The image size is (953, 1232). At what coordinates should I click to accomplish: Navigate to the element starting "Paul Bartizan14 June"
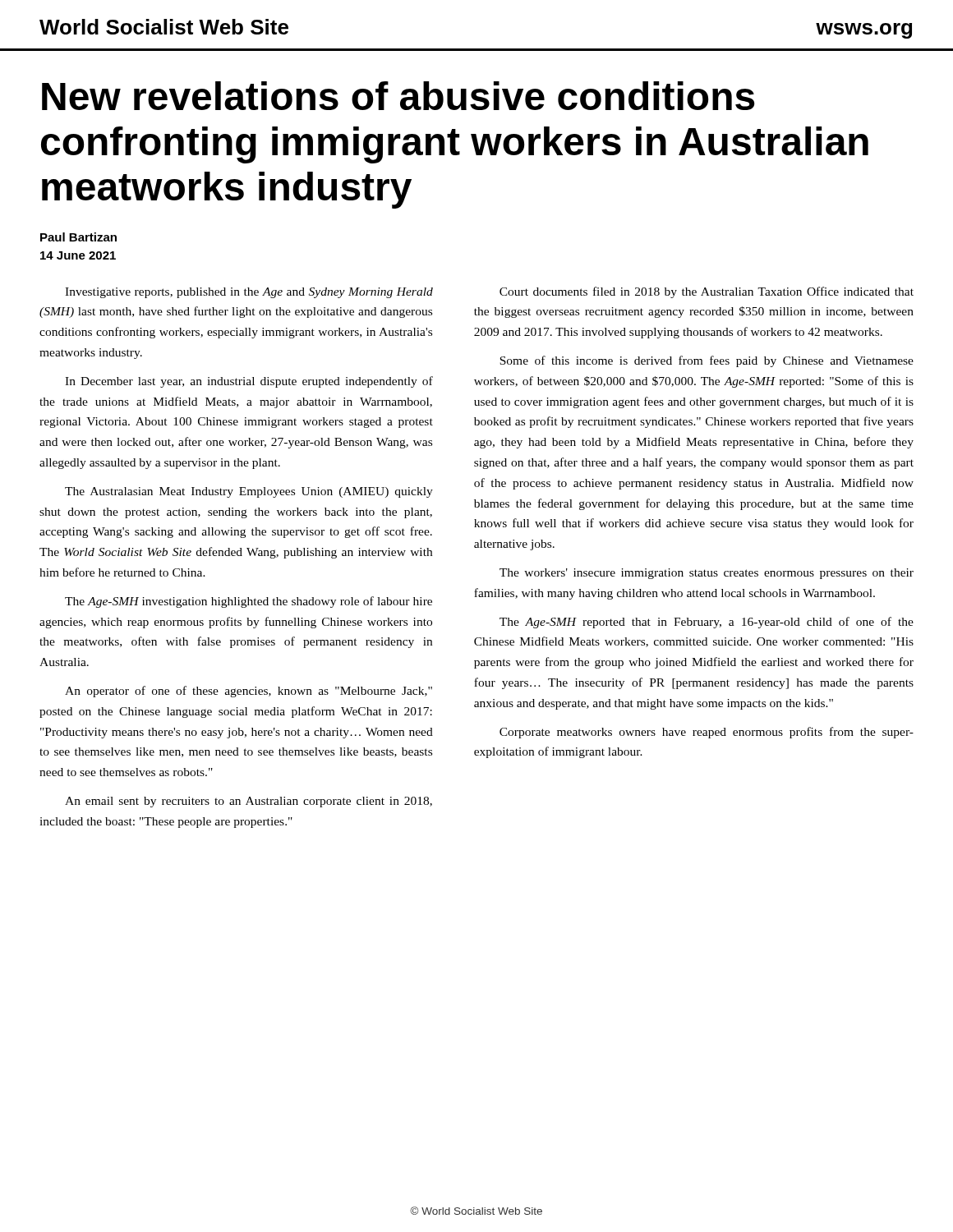point(78,237)
